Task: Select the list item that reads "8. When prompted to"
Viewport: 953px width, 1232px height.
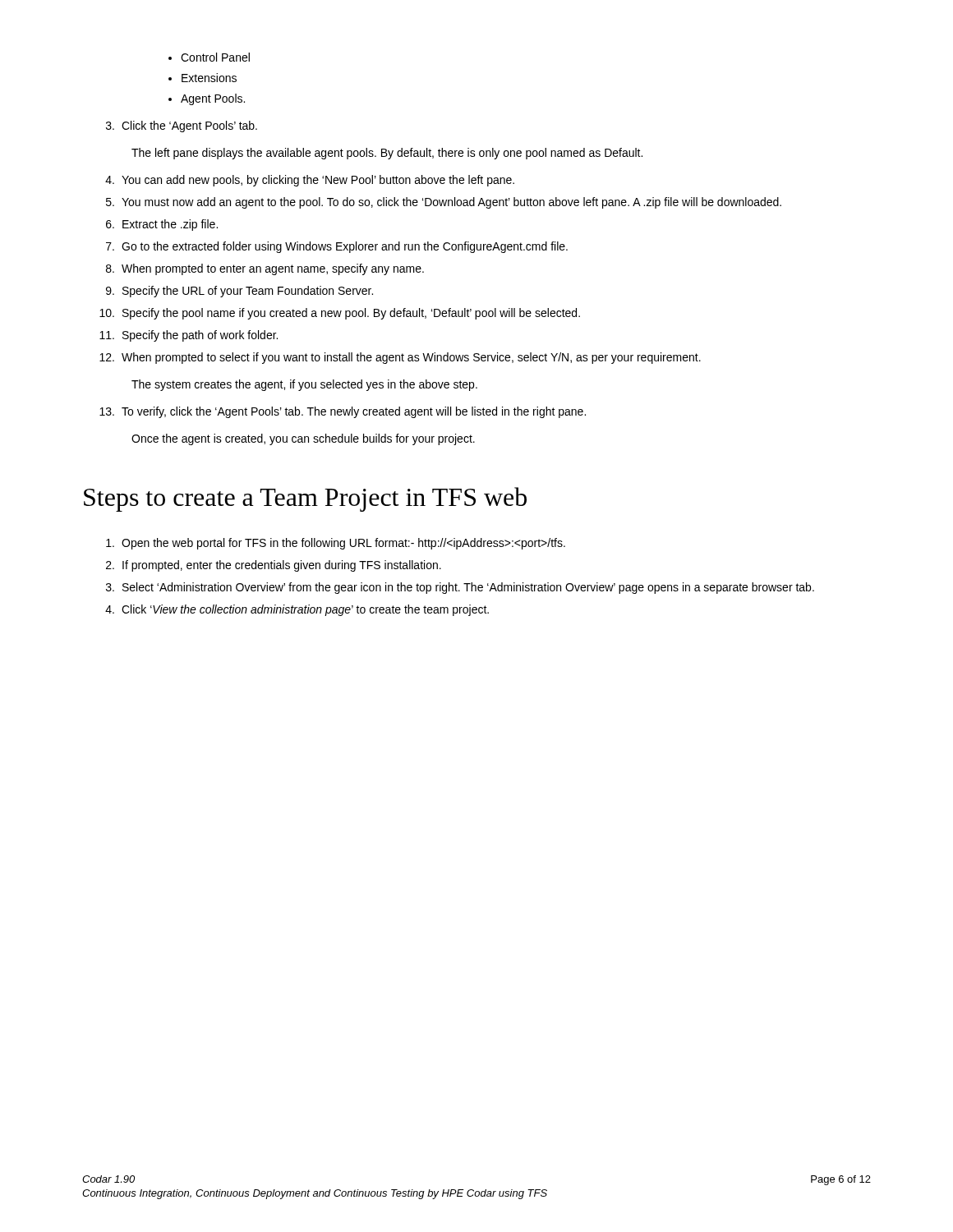Action: pyautogui.click(x=265, y=269)
